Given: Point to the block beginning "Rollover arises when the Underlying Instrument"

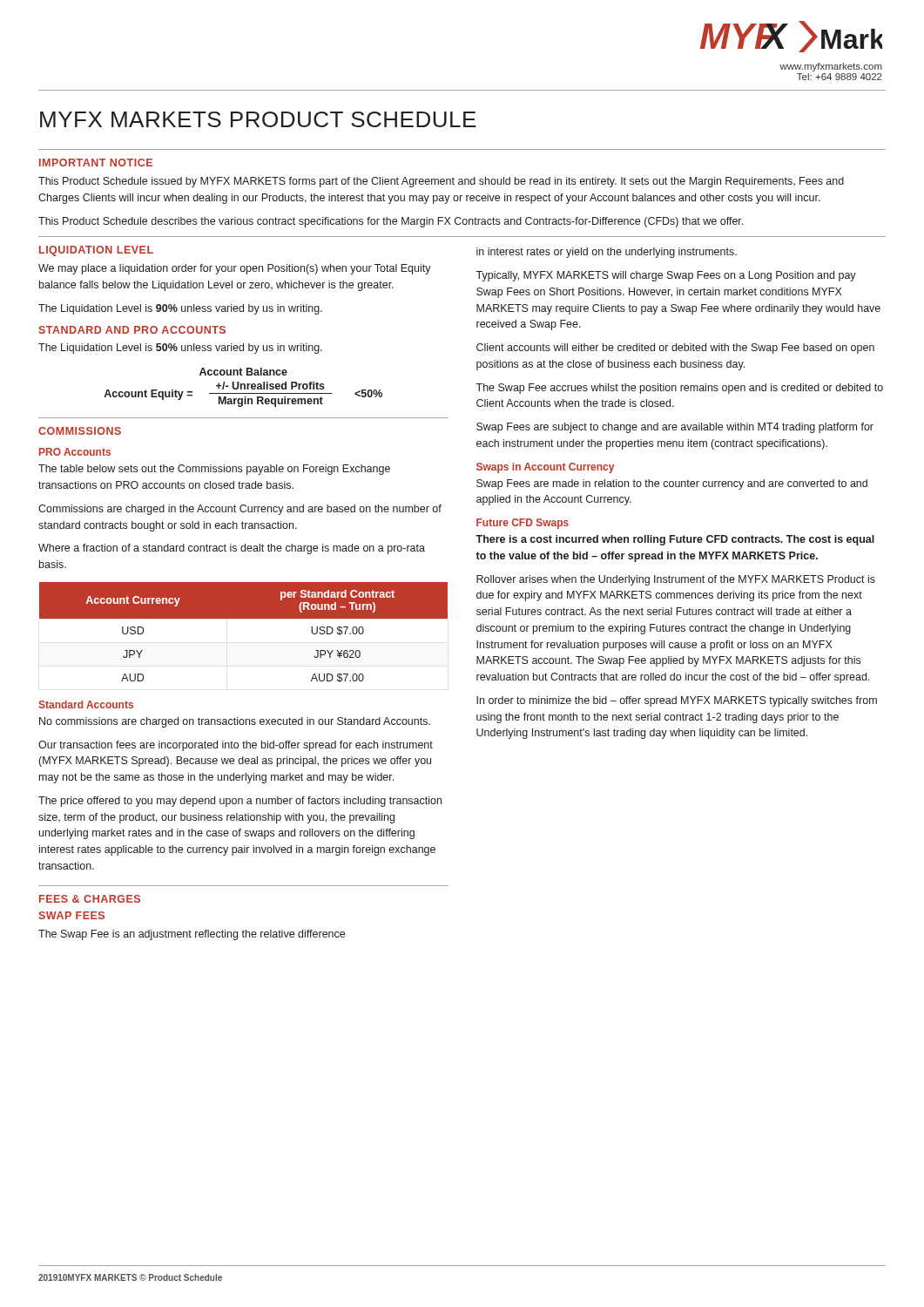Looking at the screenshot, I should (681, 628).
